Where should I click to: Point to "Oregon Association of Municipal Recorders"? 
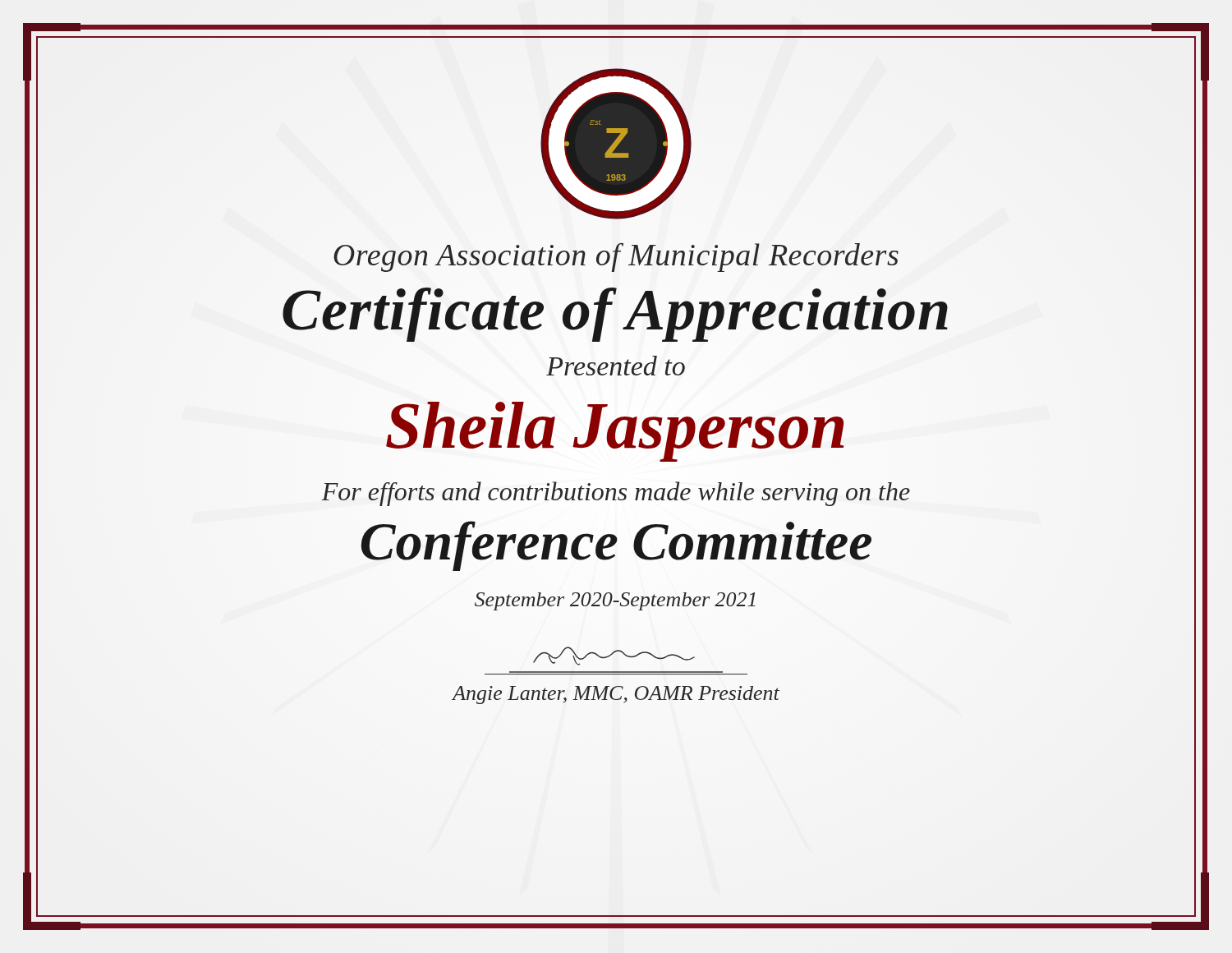tap(616, 255)
